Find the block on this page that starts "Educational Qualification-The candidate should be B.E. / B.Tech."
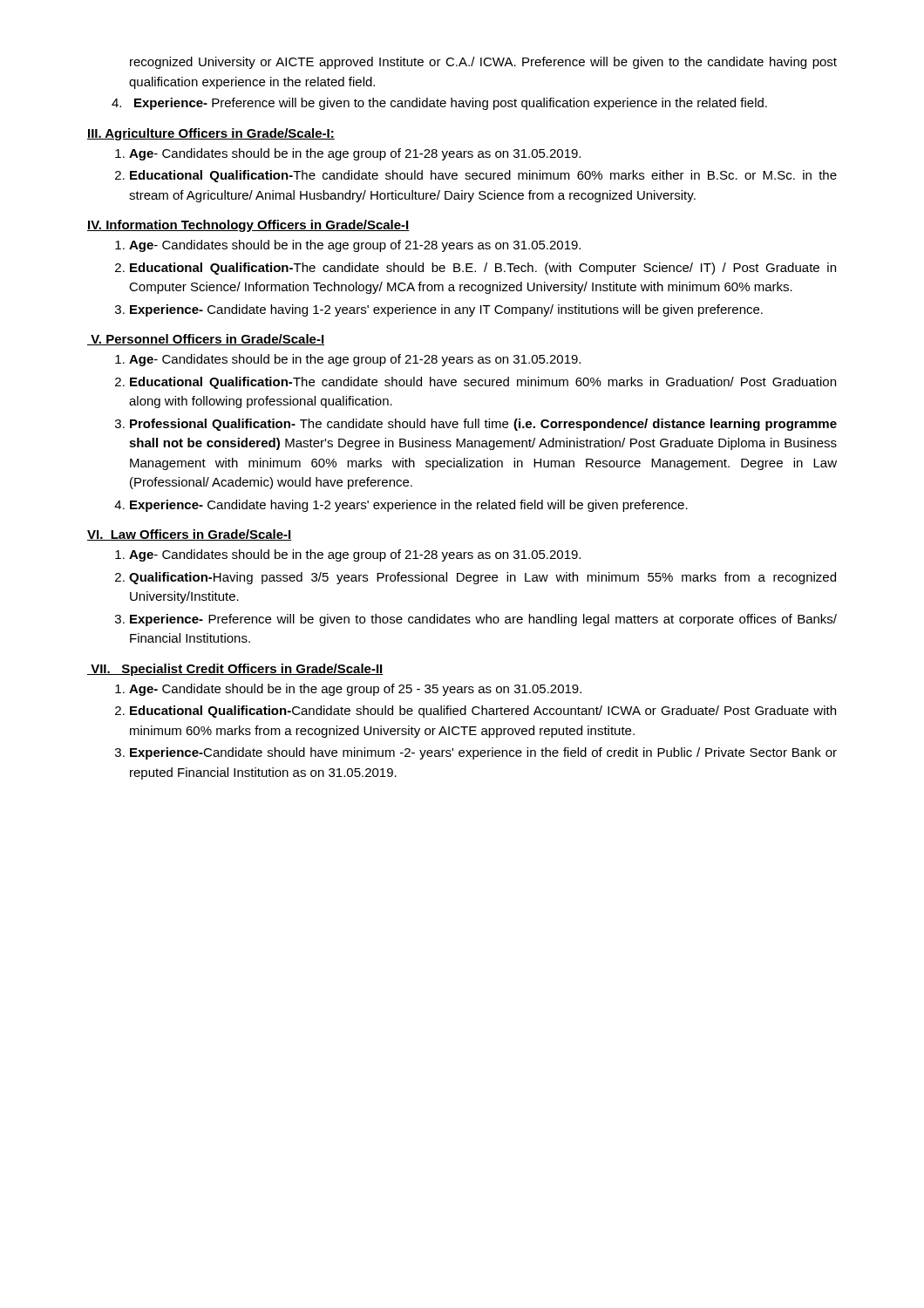The image size is (924, 1308). 483,277
